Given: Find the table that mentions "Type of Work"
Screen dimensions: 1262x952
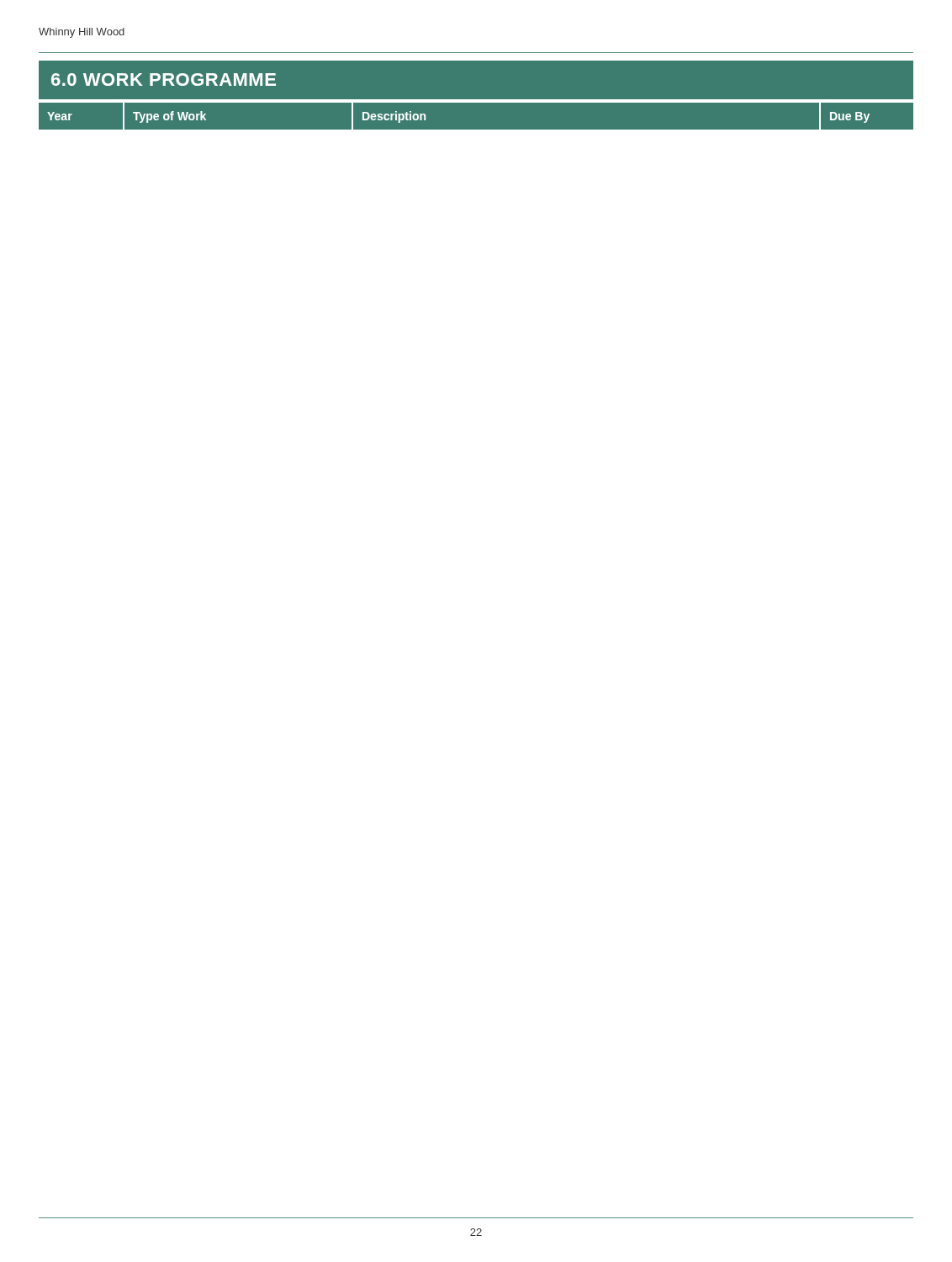Looking at the screenshot, I should click(x=476, y=116).
